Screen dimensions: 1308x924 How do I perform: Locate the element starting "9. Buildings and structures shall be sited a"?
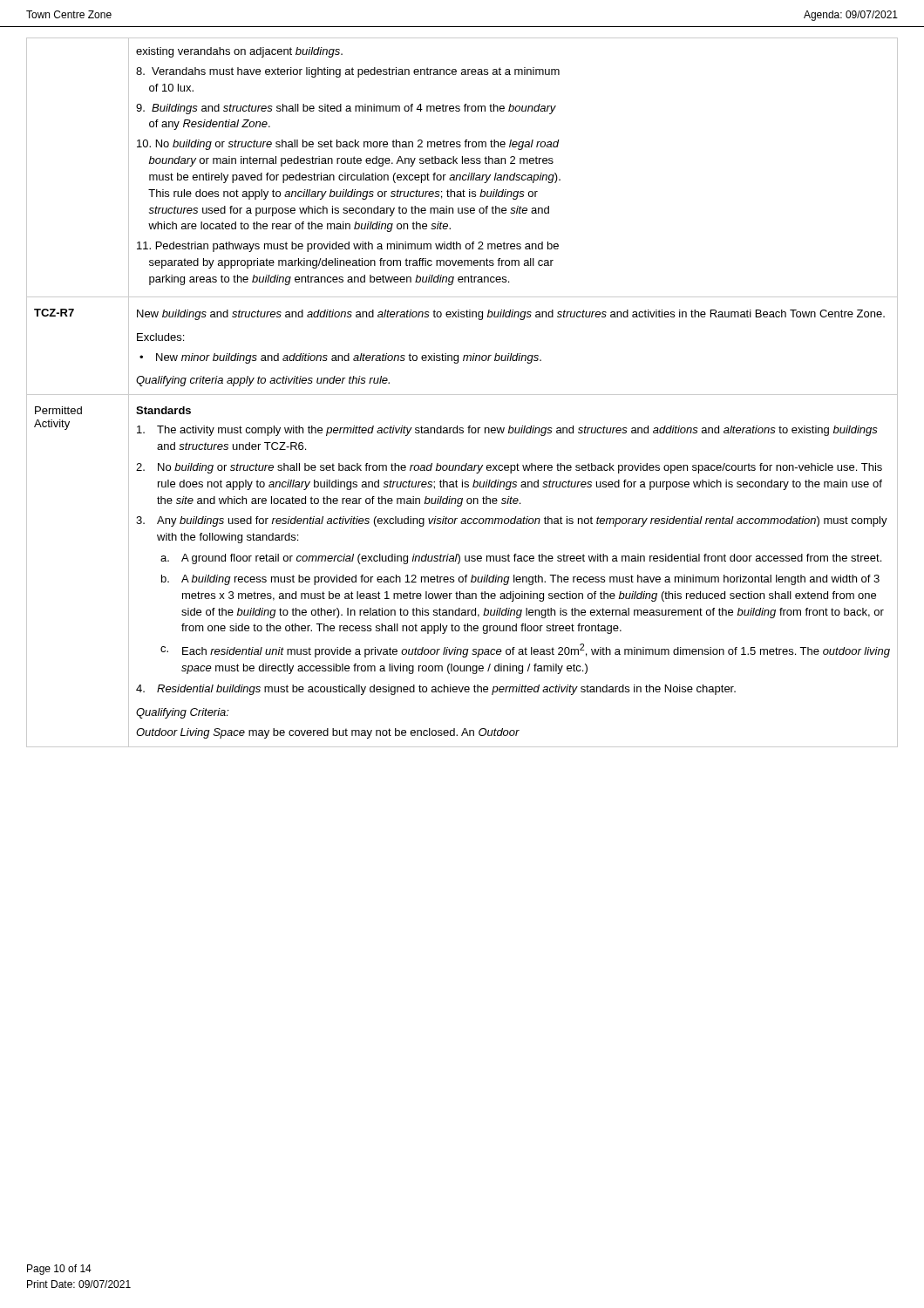coord(346,115)
